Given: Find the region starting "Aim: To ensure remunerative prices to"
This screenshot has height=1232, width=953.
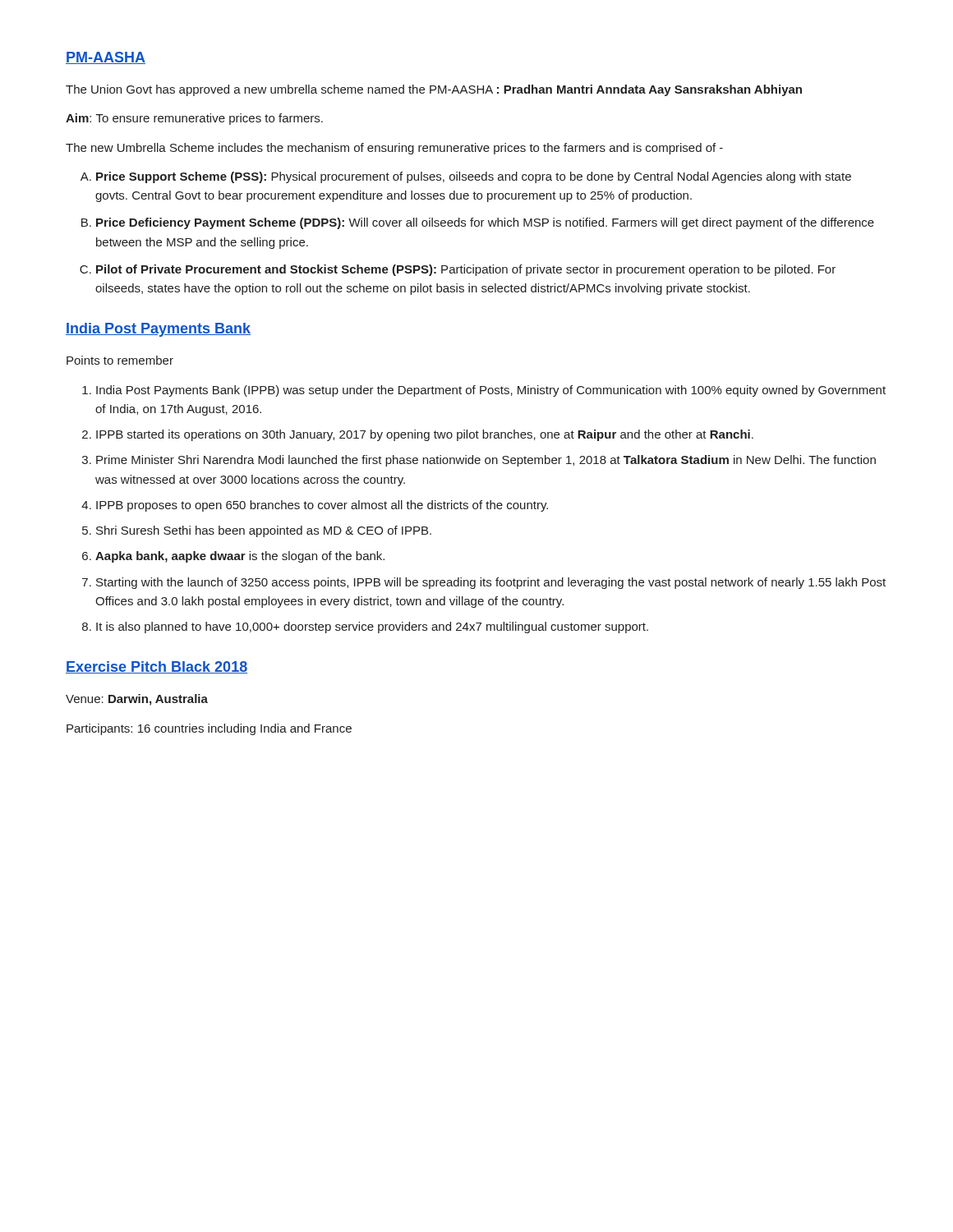Looking at the screenshot, I should click(194, 119).
